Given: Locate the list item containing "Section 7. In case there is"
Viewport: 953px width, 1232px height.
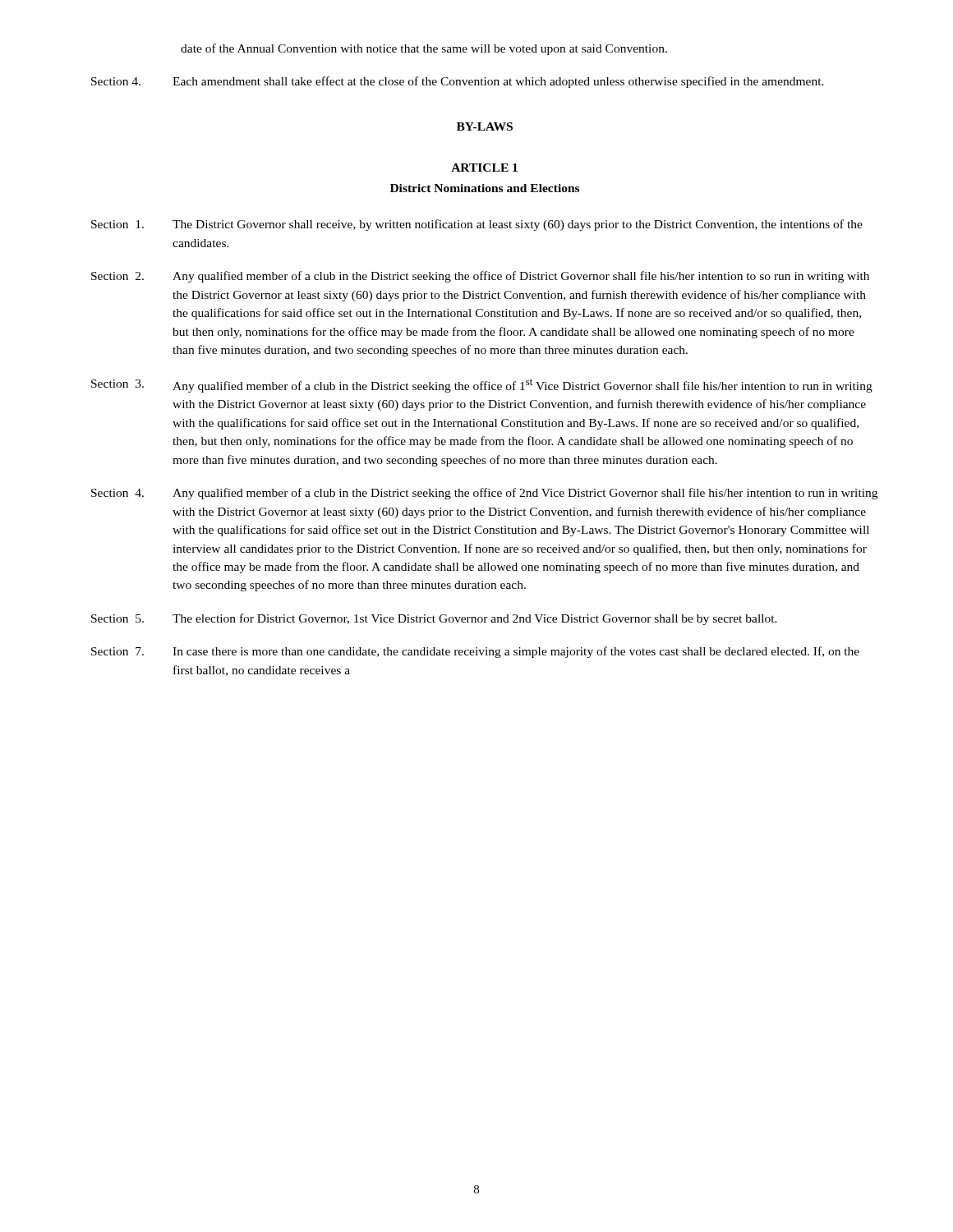Looking at the screenshot, I should 485,661.
